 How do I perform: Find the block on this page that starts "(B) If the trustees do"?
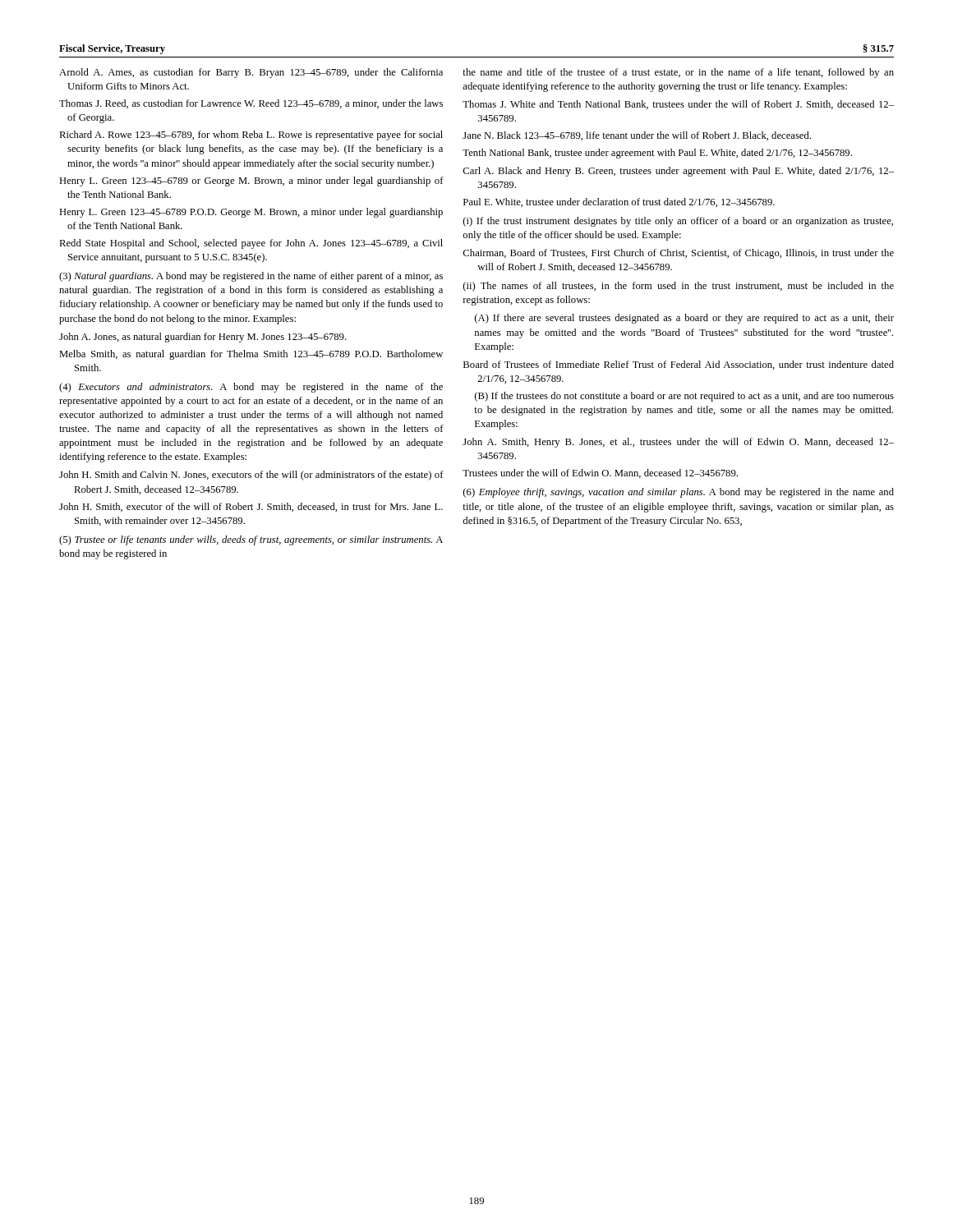point(684,410)
